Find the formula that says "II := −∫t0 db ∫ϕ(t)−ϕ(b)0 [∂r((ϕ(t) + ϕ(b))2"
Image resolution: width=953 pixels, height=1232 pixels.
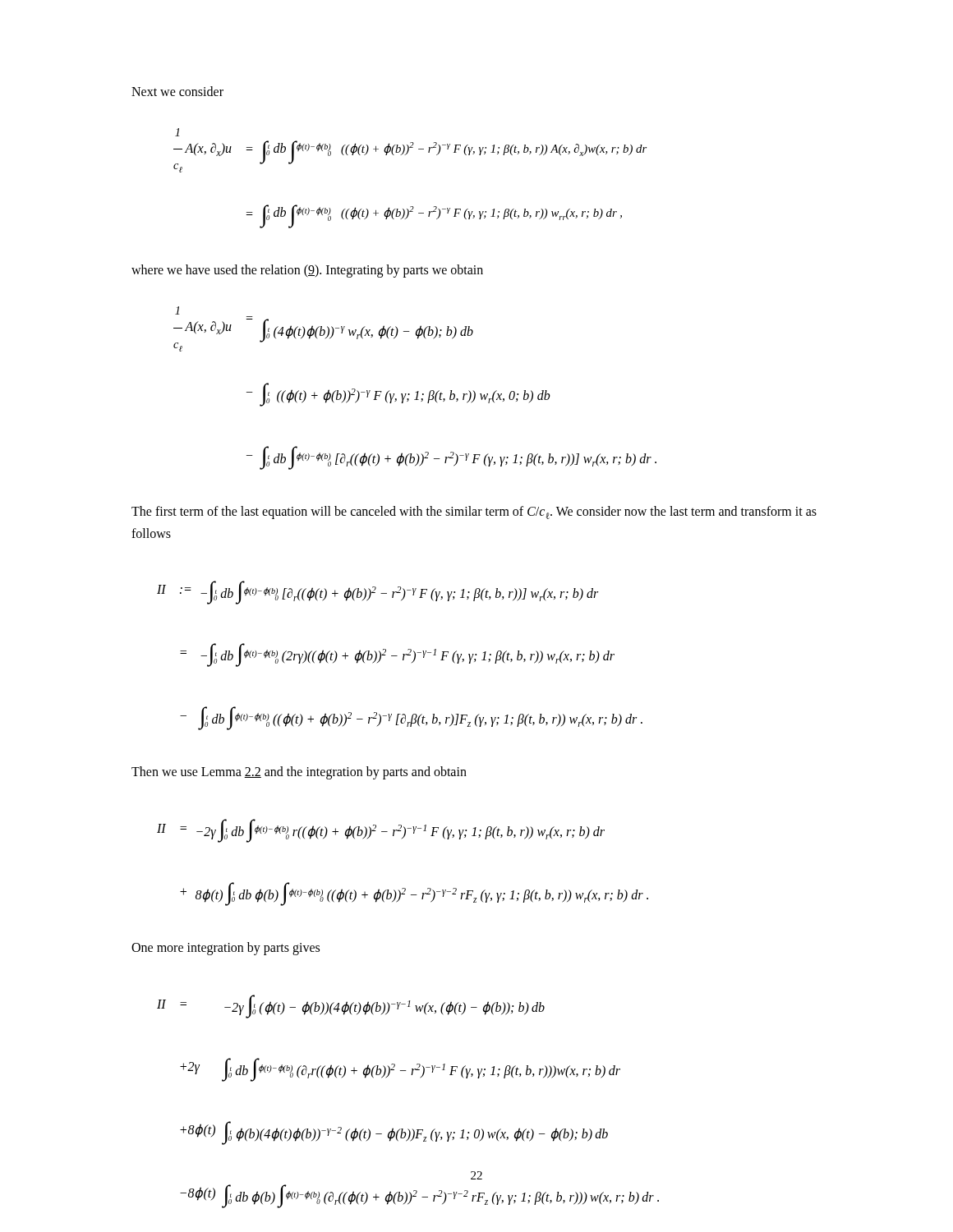400,653
